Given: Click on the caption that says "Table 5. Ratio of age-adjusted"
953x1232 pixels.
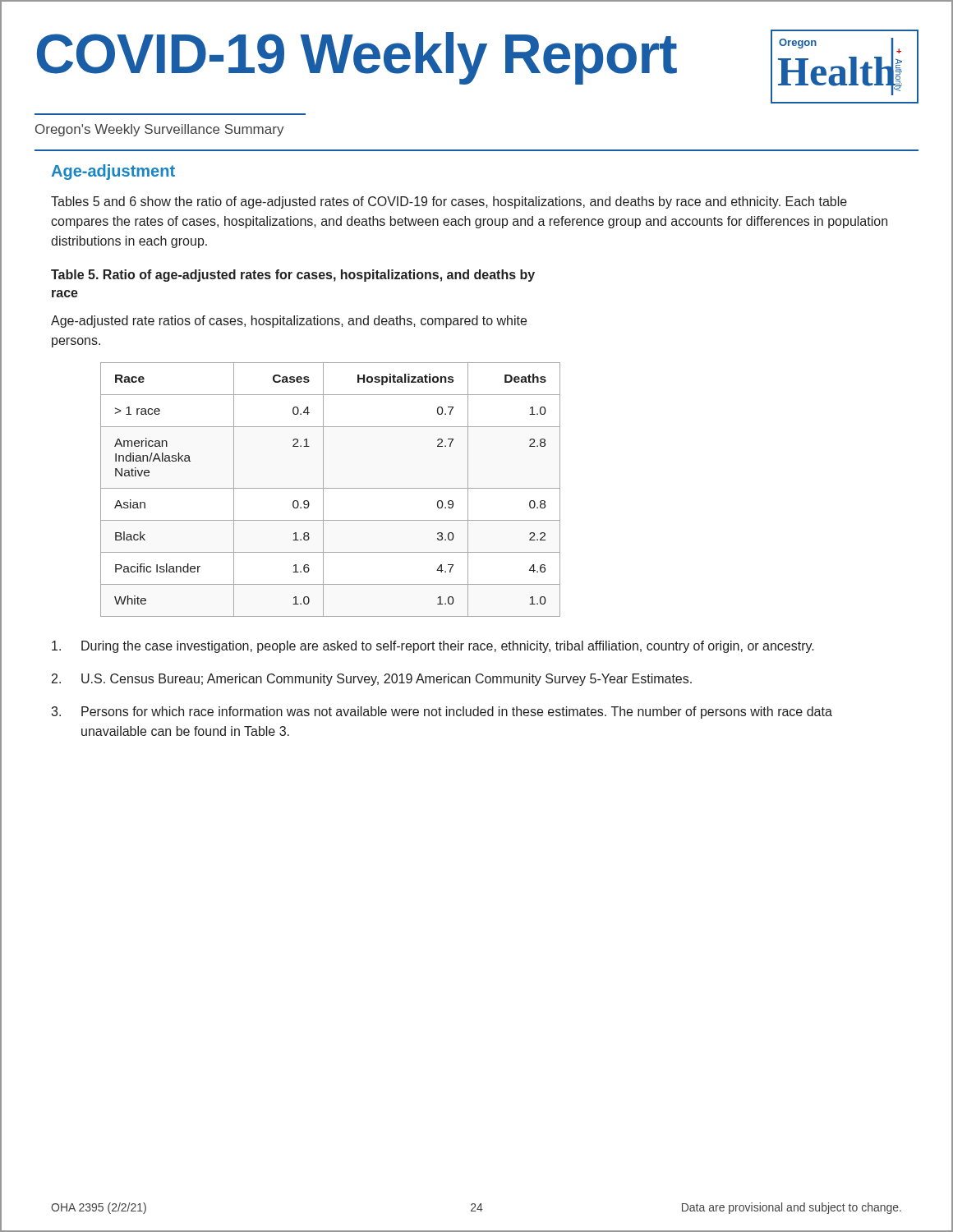Looking at the screenshot, I should [x=293, y=284].
